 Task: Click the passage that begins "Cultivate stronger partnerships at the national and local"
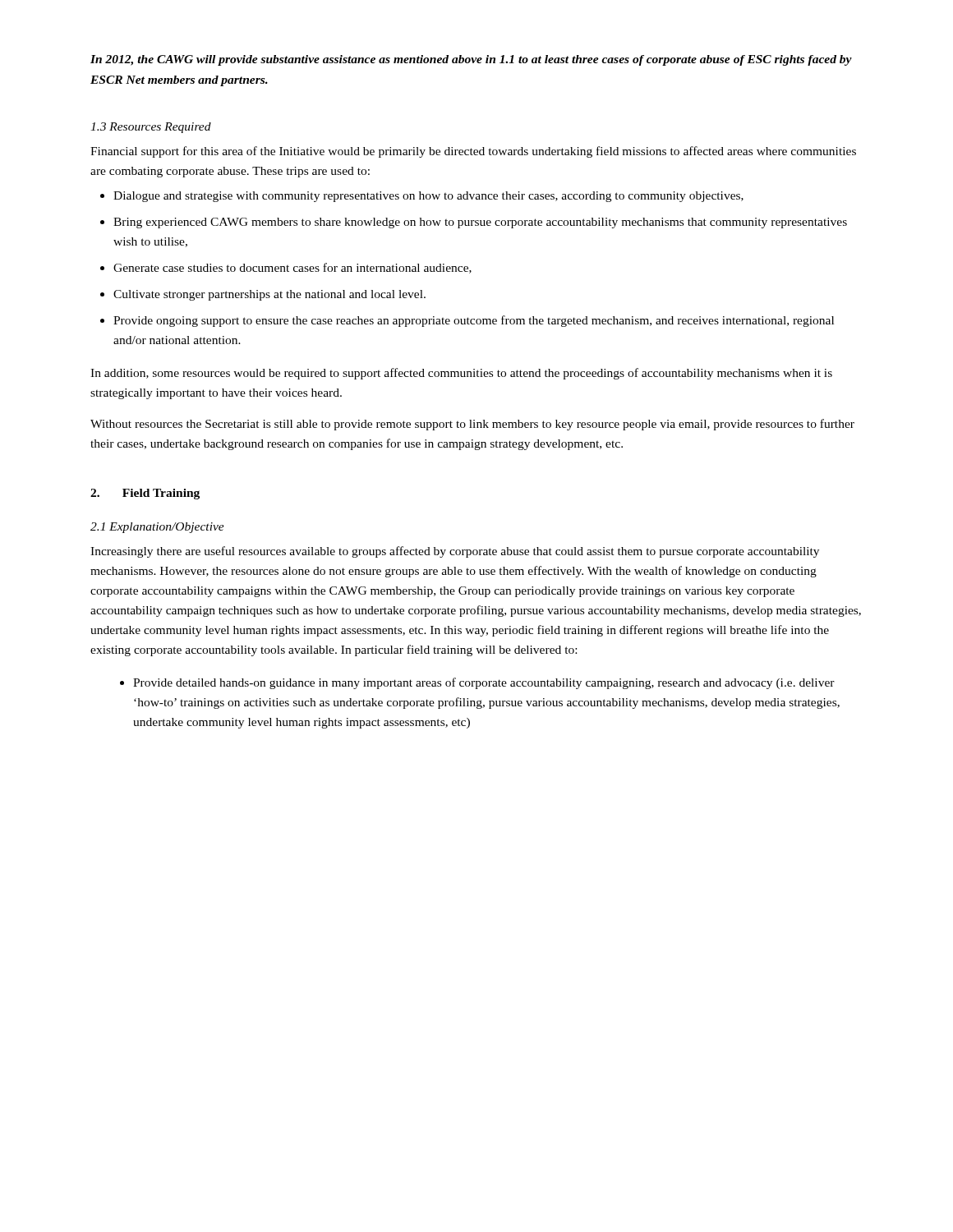coord(269,295)
